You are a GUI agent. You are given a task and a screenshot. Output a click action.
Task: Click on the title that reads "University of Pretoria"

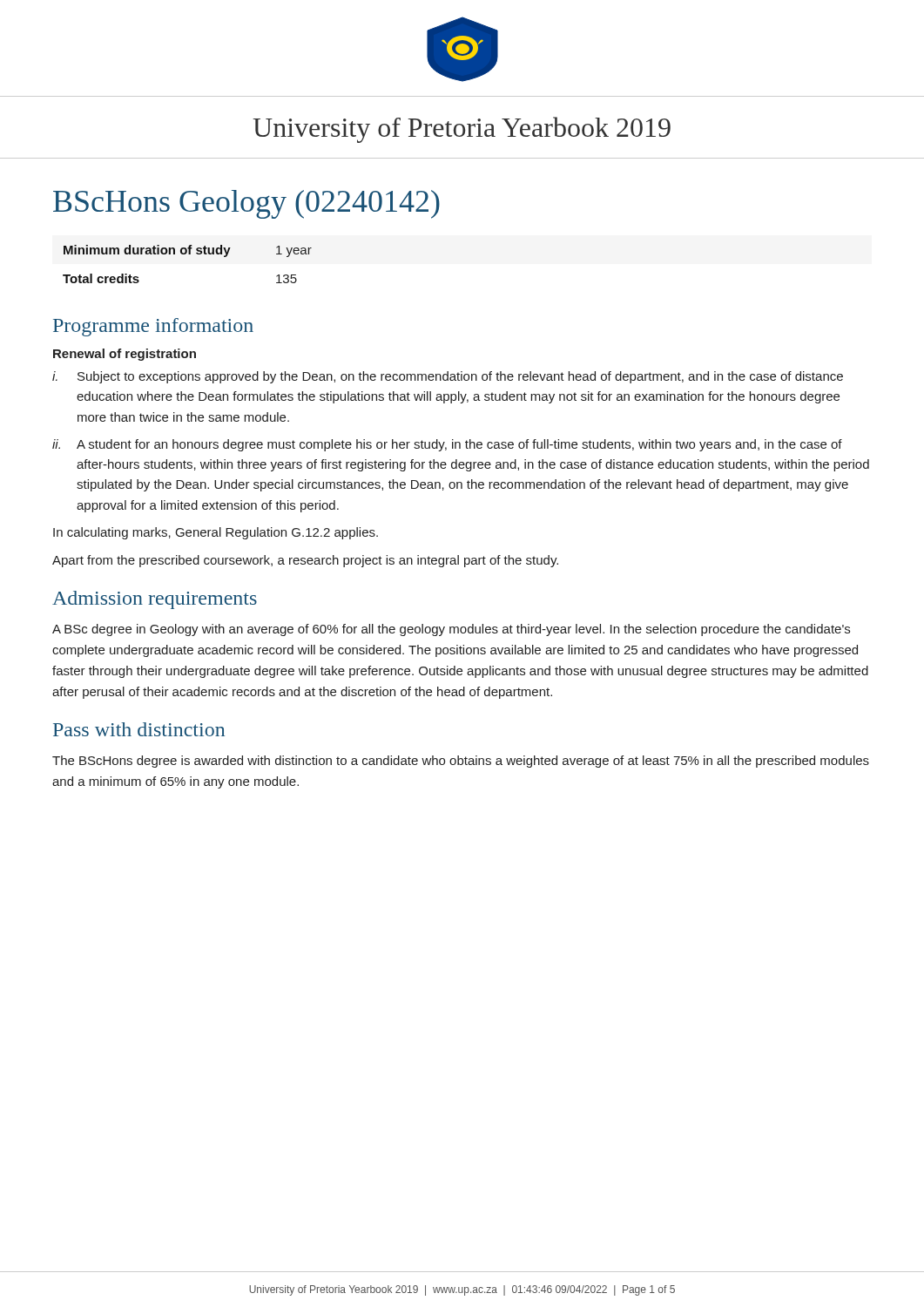[462, 128]
